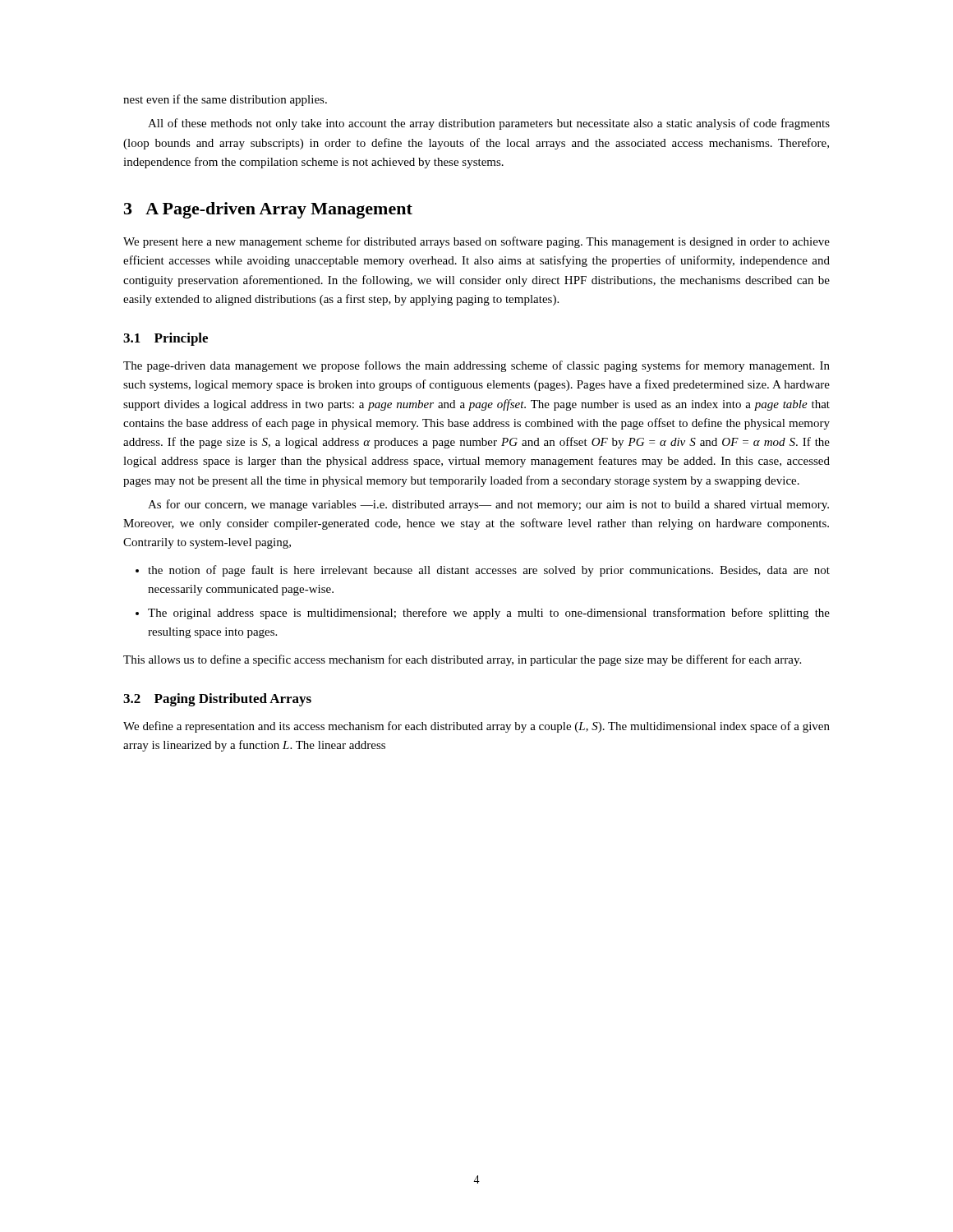Select the element starting "The original address space is"
The width and height of the screenshot is (953, 1232).
[489, 622]
